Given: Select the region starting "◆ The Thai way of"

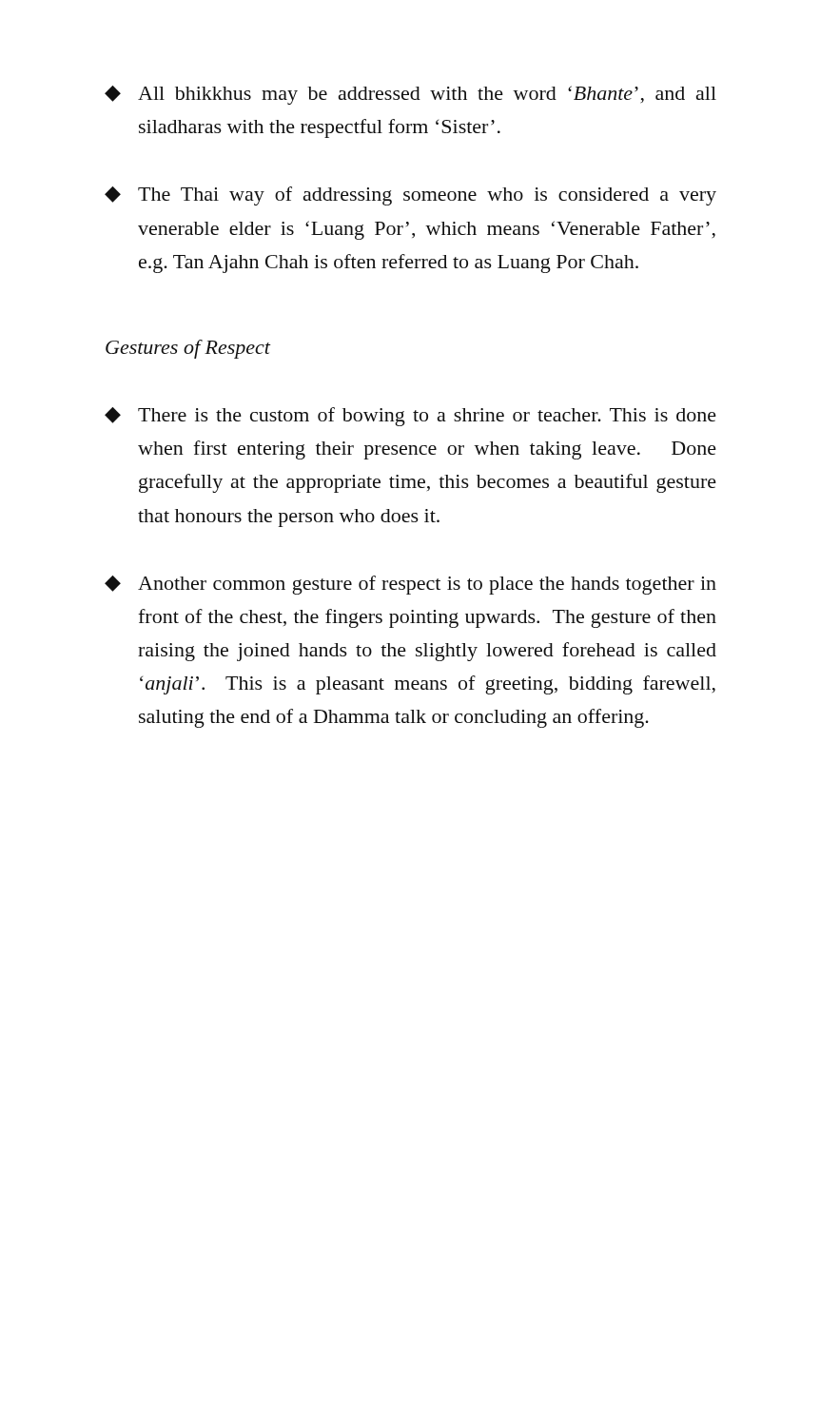Looking at the screenshot, I should [x=411, y=227].
